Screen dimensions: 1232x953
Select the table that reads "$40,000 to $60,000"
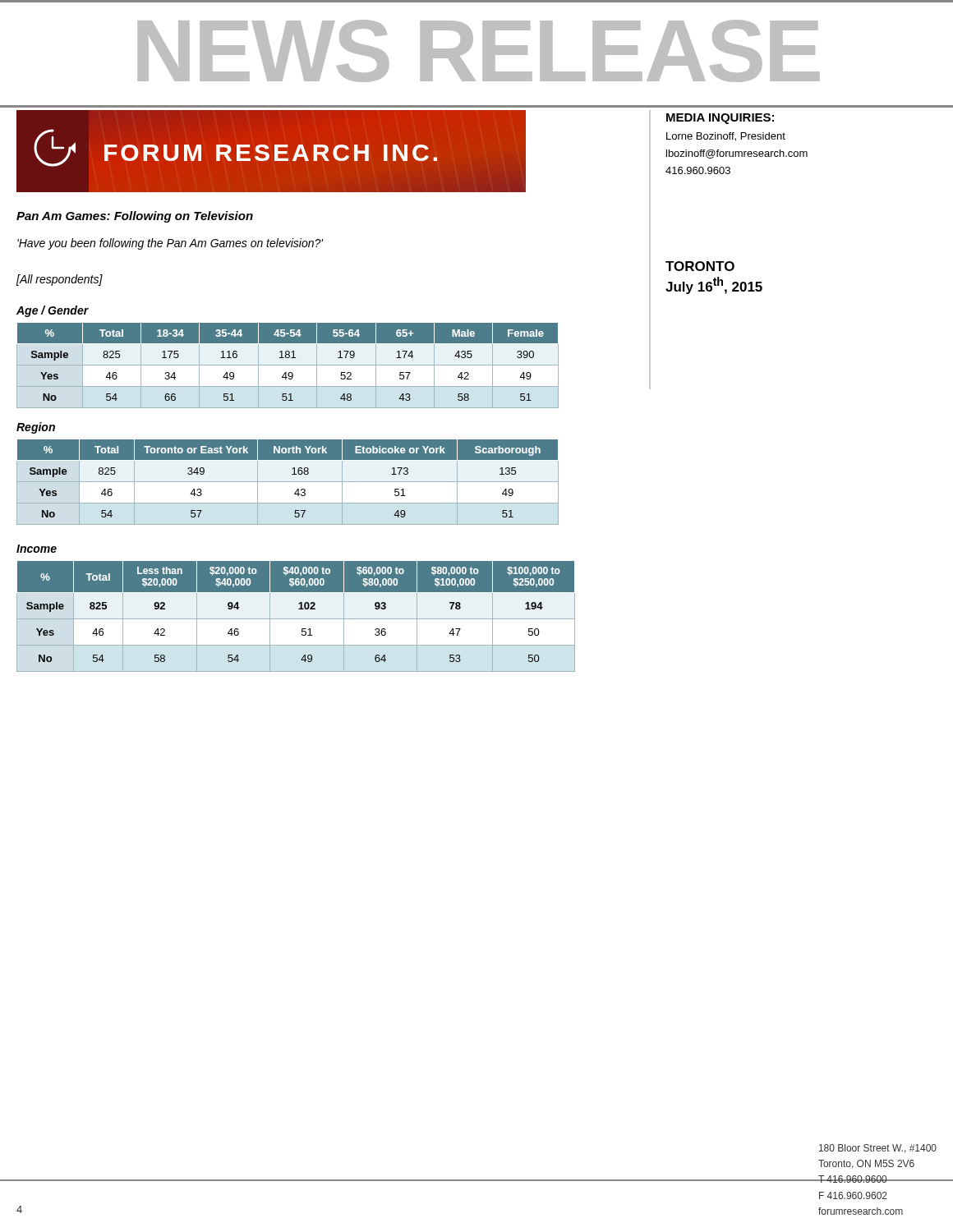tap(296, 616)
